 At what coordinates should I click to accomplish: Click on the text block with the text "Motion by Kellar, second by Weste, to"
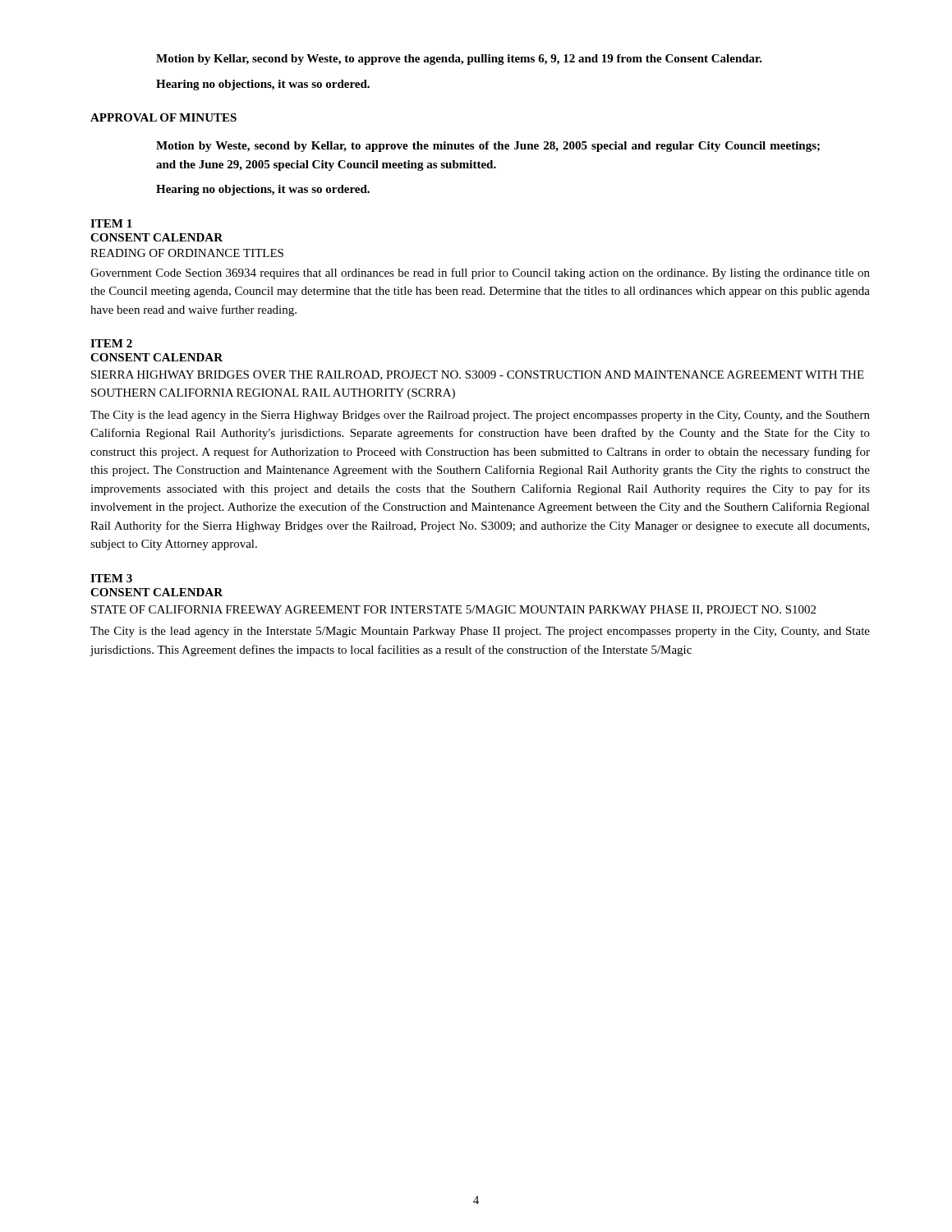[488, 59]
